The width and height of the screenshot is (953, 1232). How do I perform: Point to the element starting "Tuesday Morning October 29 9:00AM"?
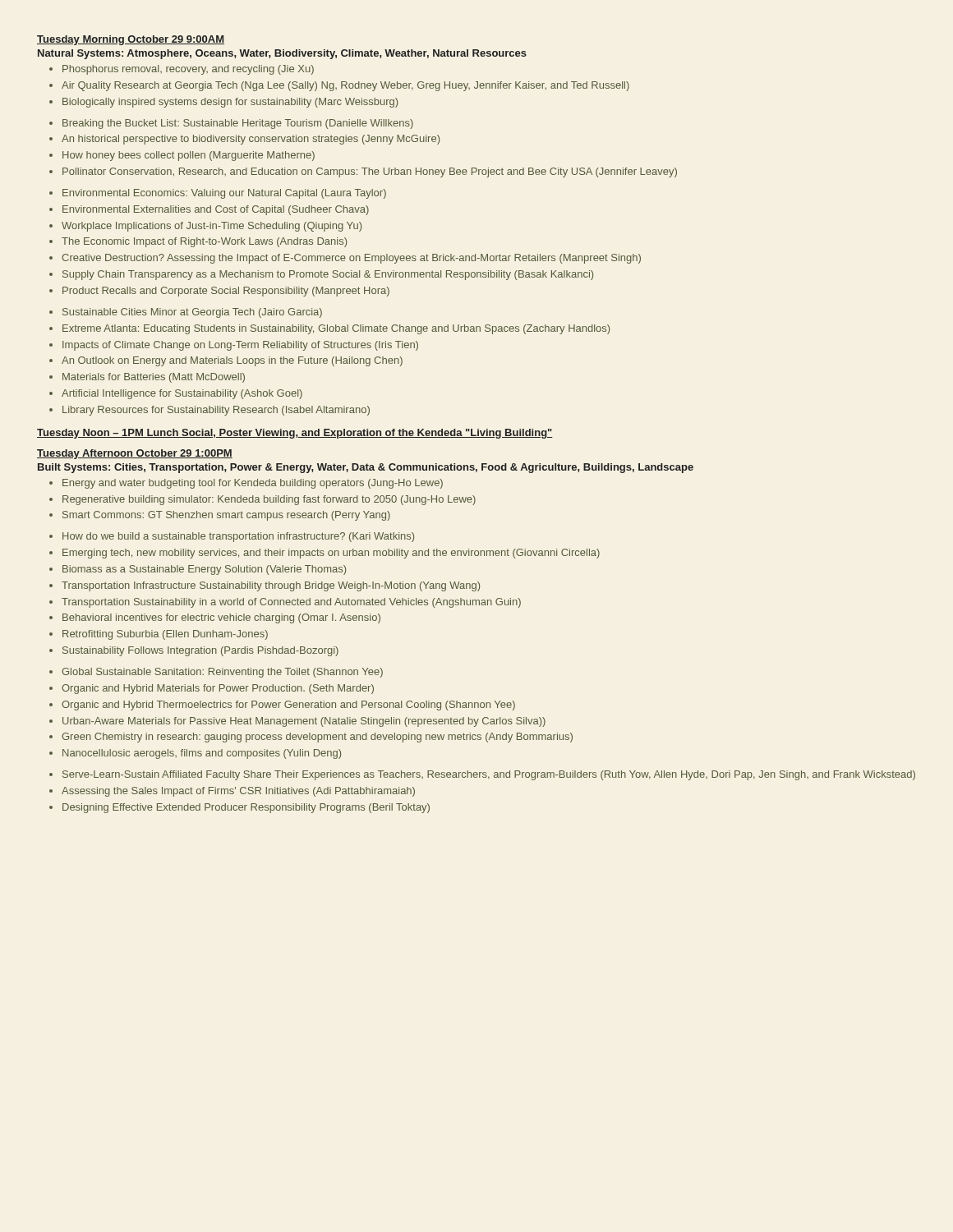coord(131,39)
